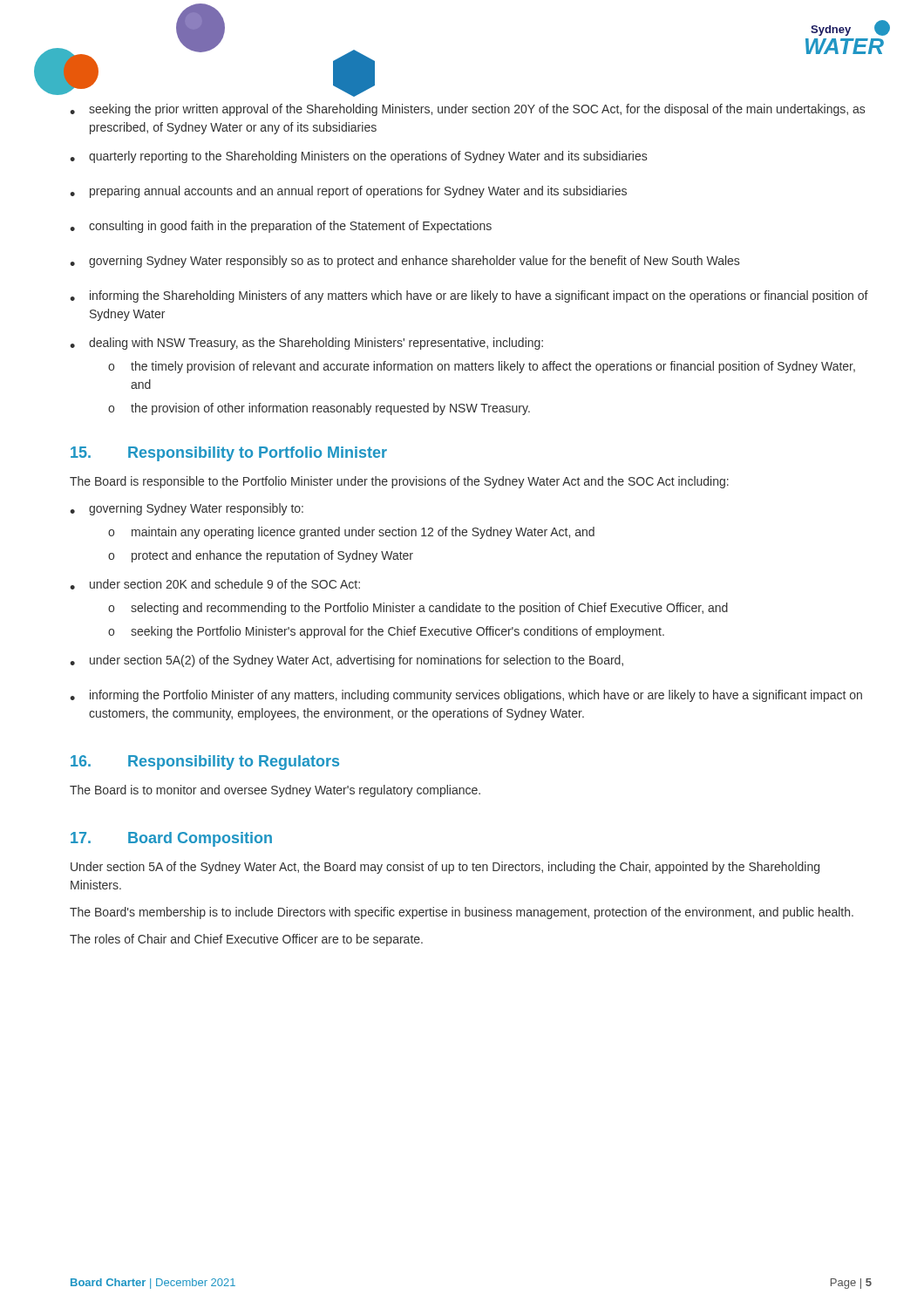Screen dimensions: 1308x924
Task: Find the list item that reads "• under section 5A(2) of the"
Action: pyautogui.click(x=471, y=664)
